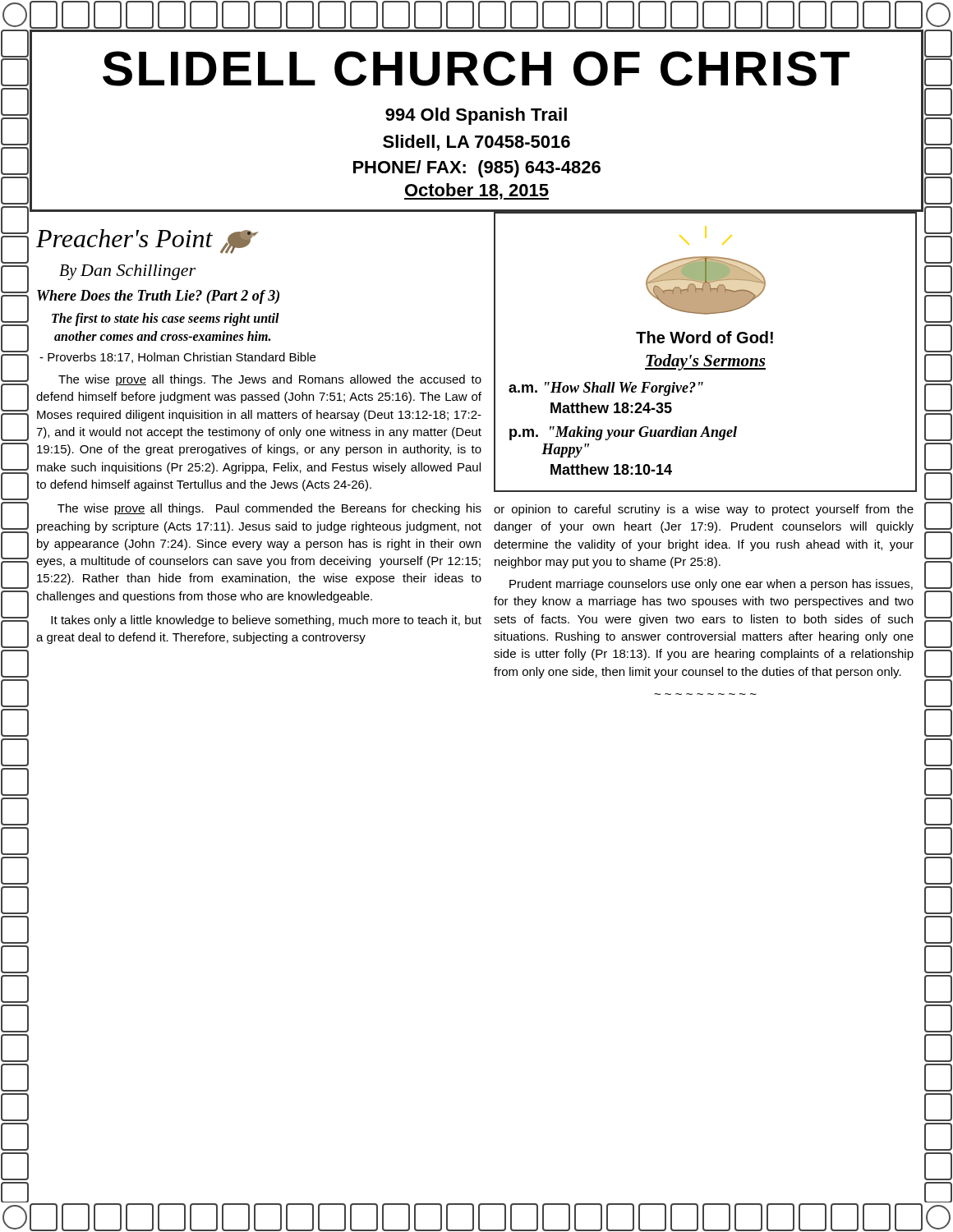This screenshot has width=953, height=1232.
Task: Click where it says "p.m. "Making your Guardian Angel Happy""
Action: (x=623, y=441)
